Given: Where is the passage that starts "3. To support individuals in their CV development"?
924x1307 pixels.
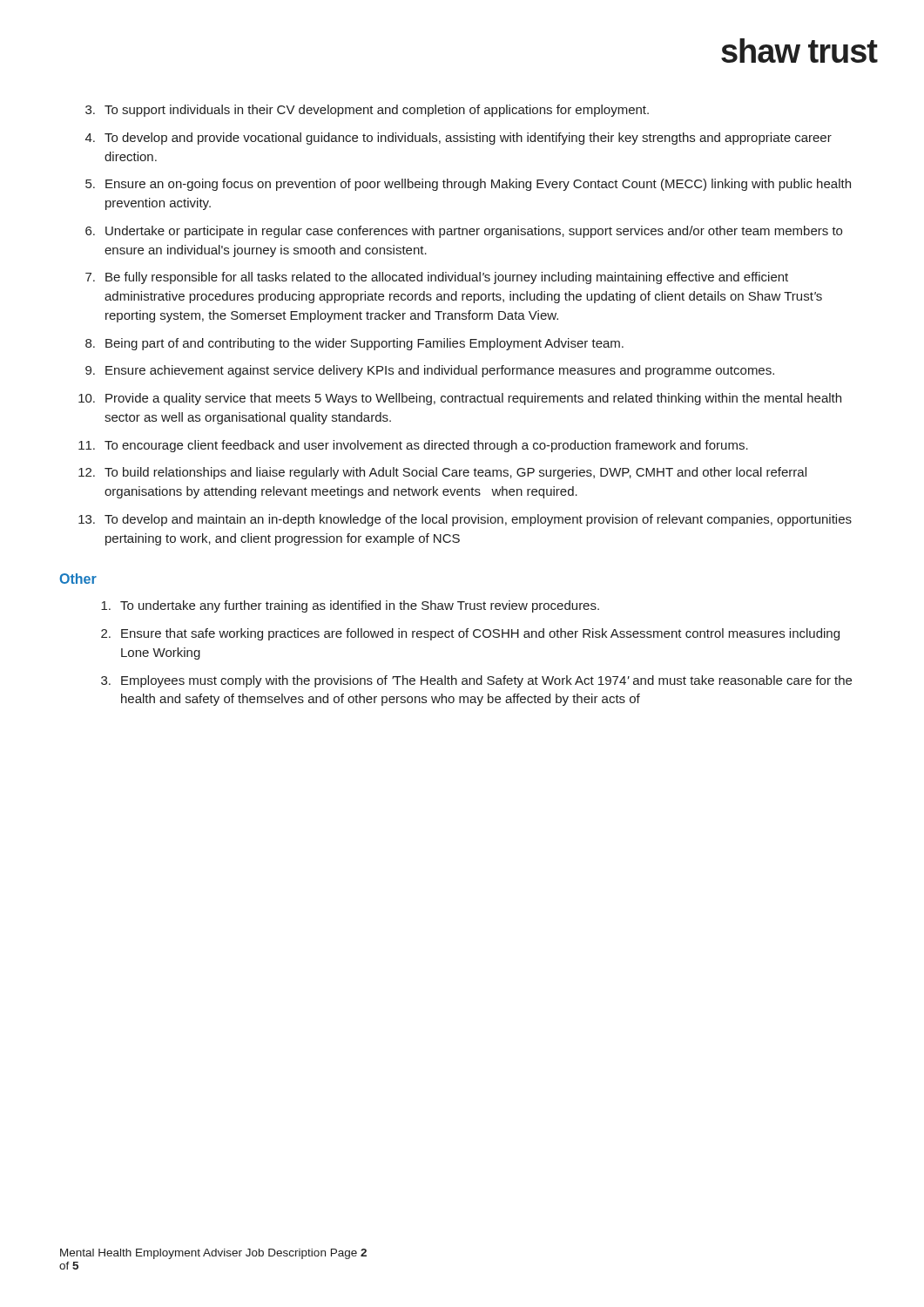Looking at the screenshot, I should click(465, 110).
